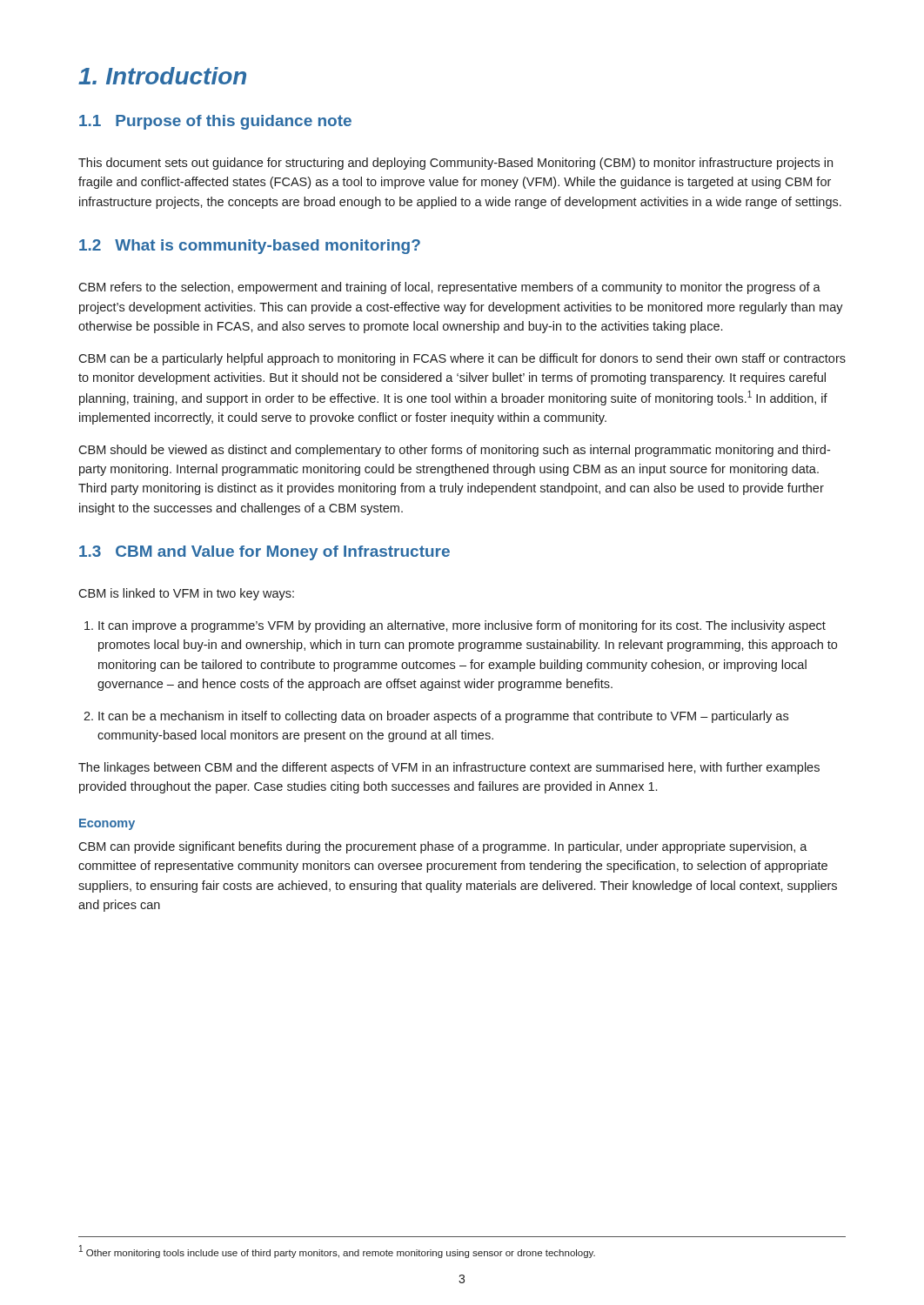Locate the section header containing "1.3 CBM and Value for Money of"

tap(264, 553)
